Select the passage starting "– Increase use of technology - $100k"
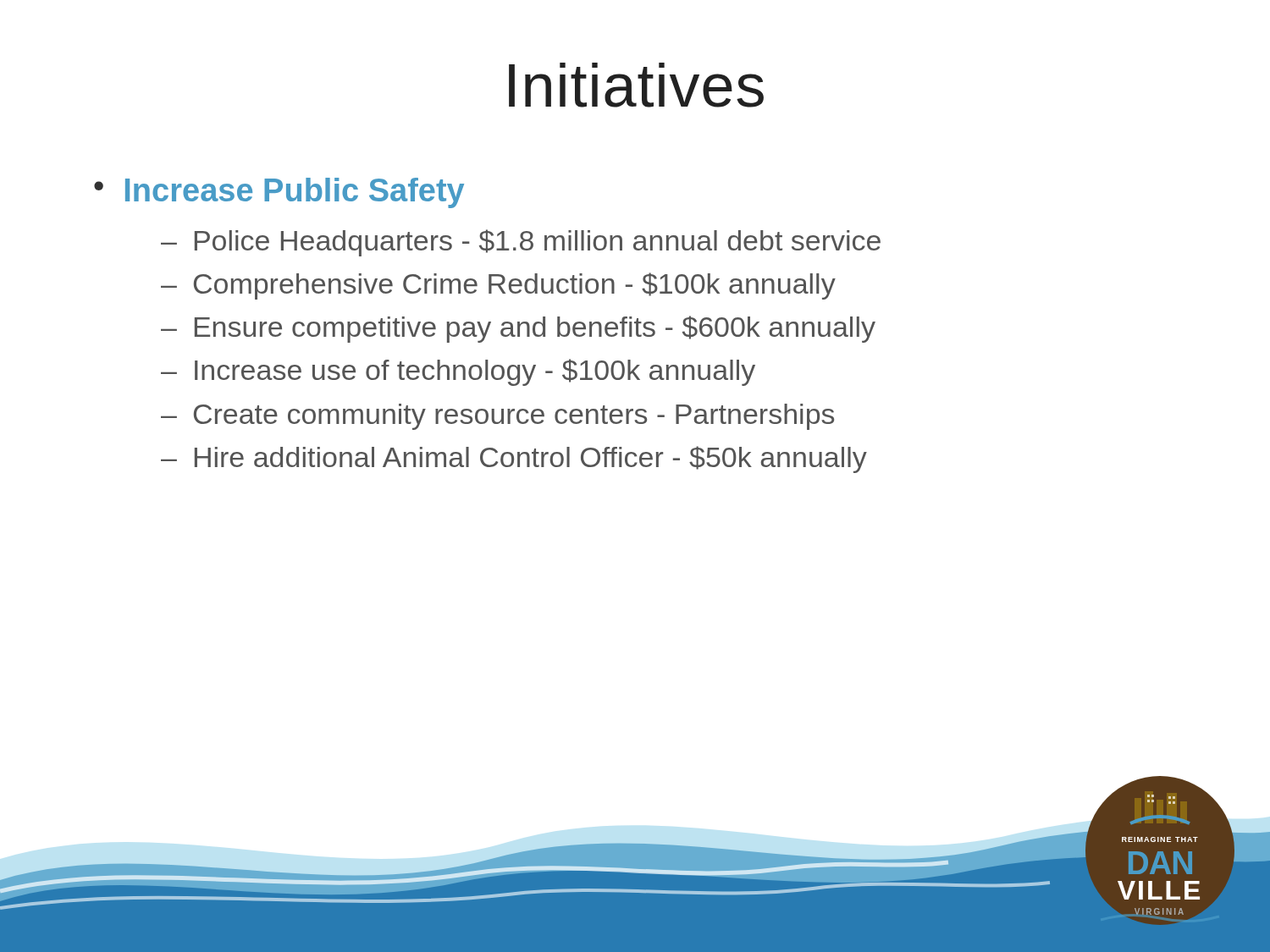 [458, 371]
